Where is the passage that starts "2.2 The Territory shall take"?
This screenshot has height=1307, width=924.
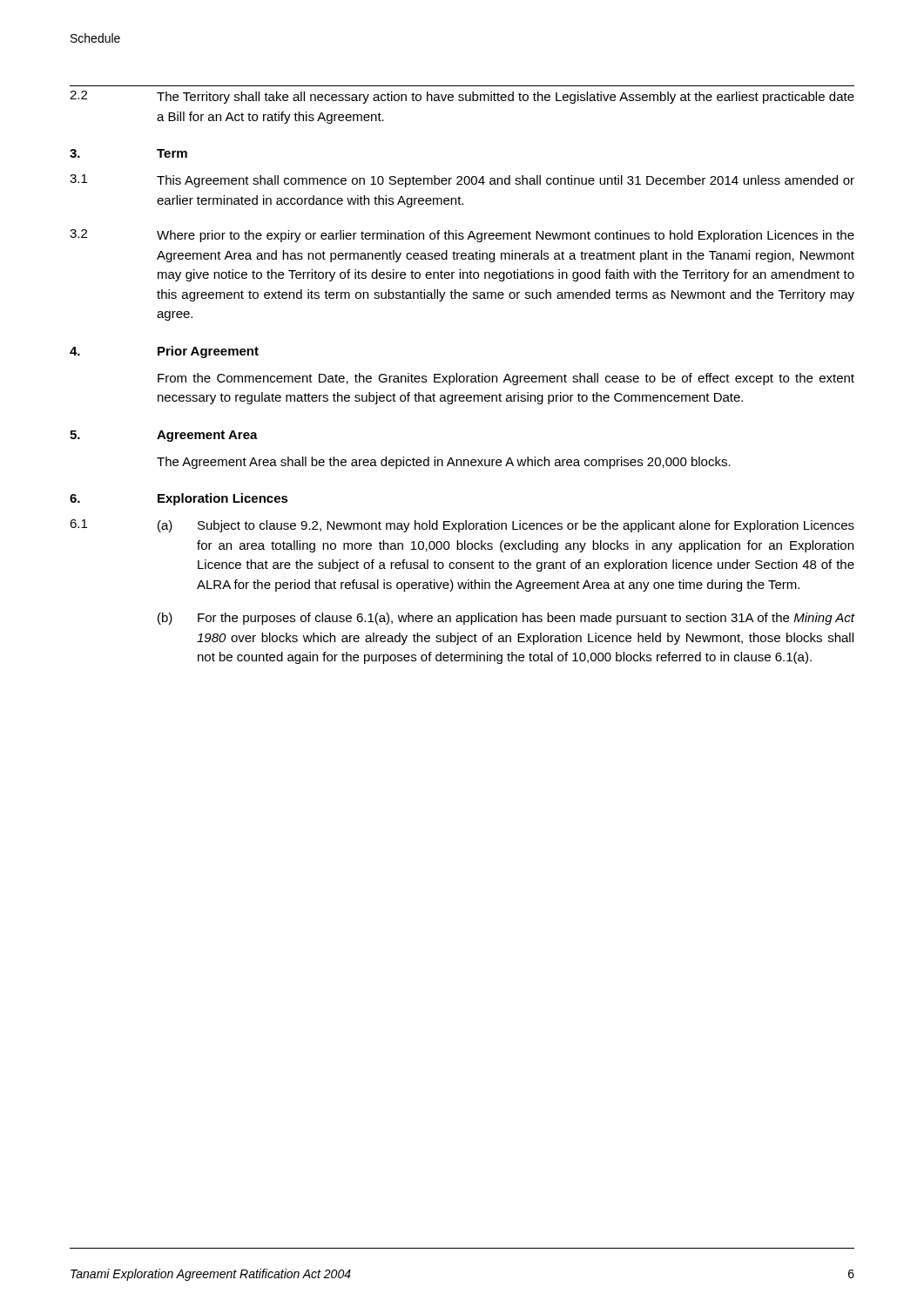(462, 107)
